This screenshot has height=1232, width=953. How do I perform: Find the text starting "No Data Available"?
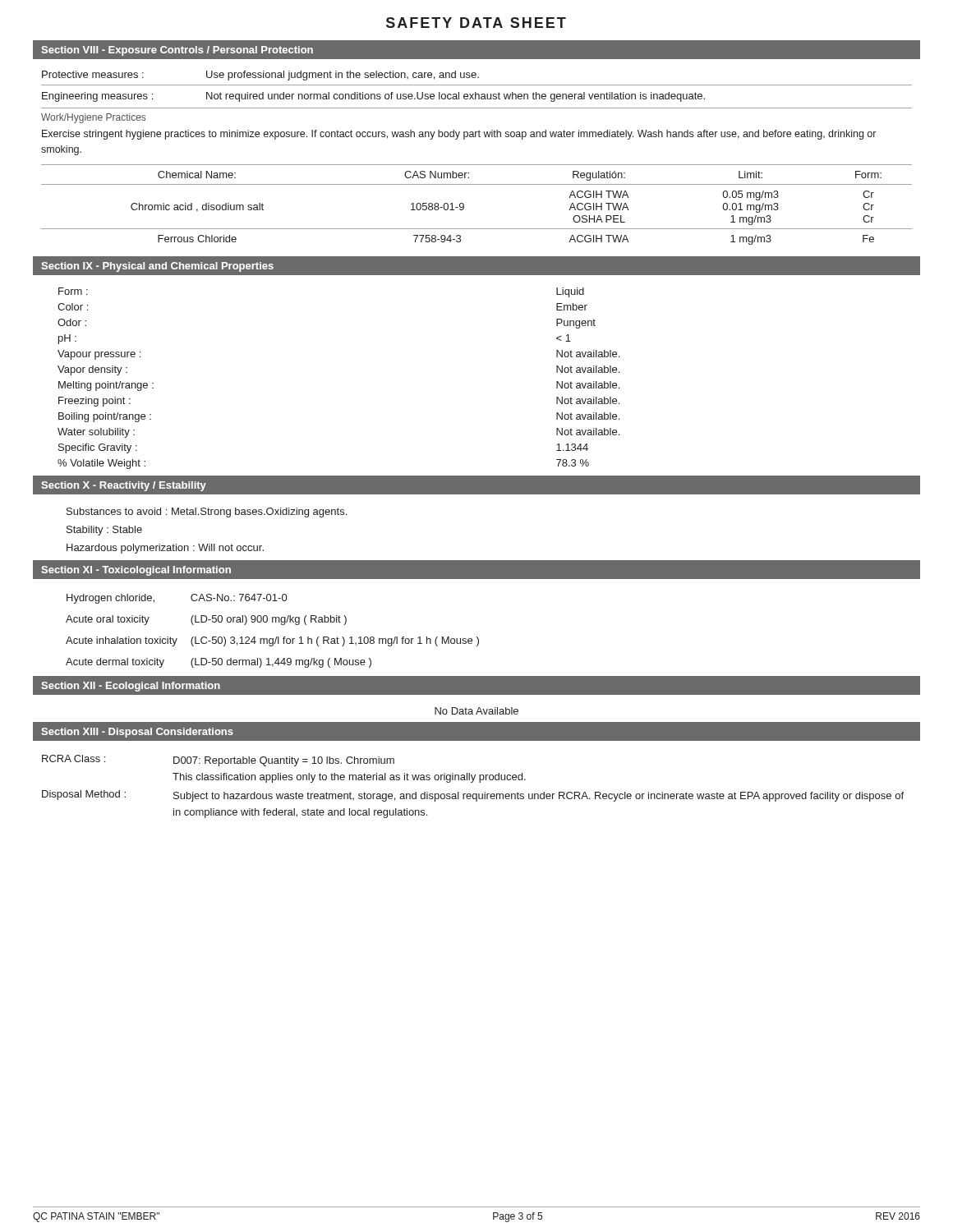pyautogui.click(x=476, y=711)
